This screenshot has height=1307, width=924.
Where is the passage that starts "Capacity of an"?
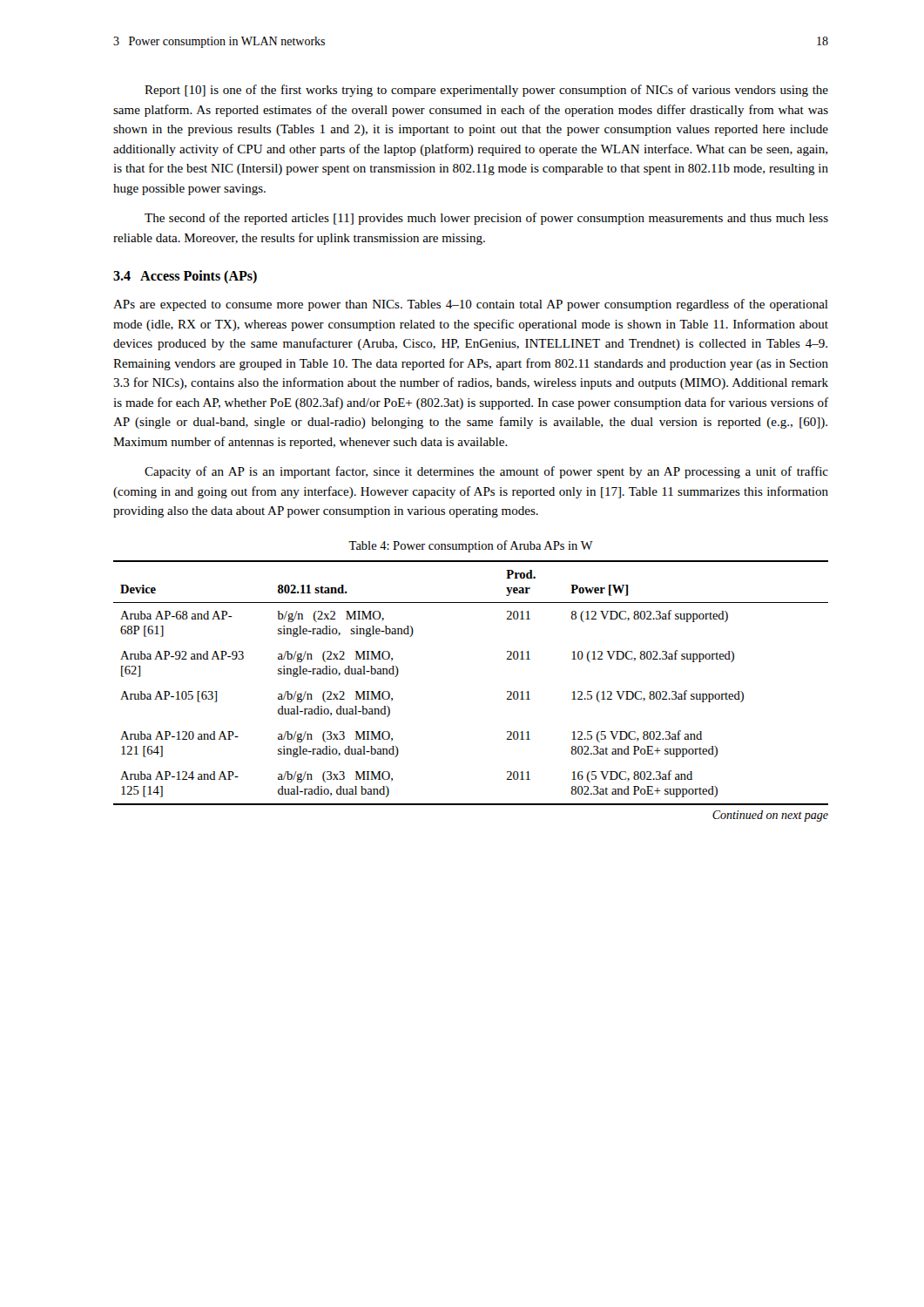pos(471,491)
